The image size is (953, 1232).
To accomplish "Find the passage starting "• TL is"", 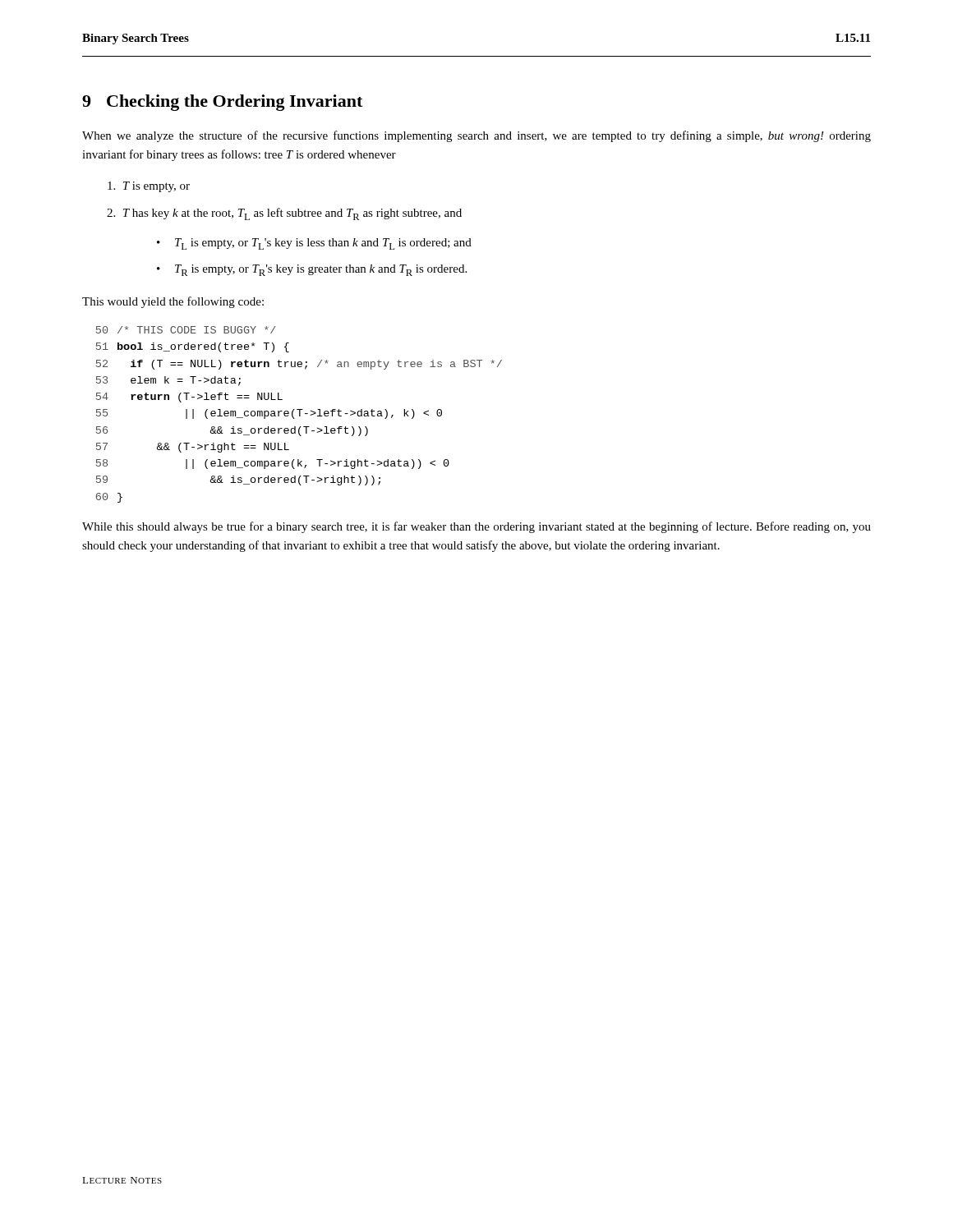I will [314, 244].
